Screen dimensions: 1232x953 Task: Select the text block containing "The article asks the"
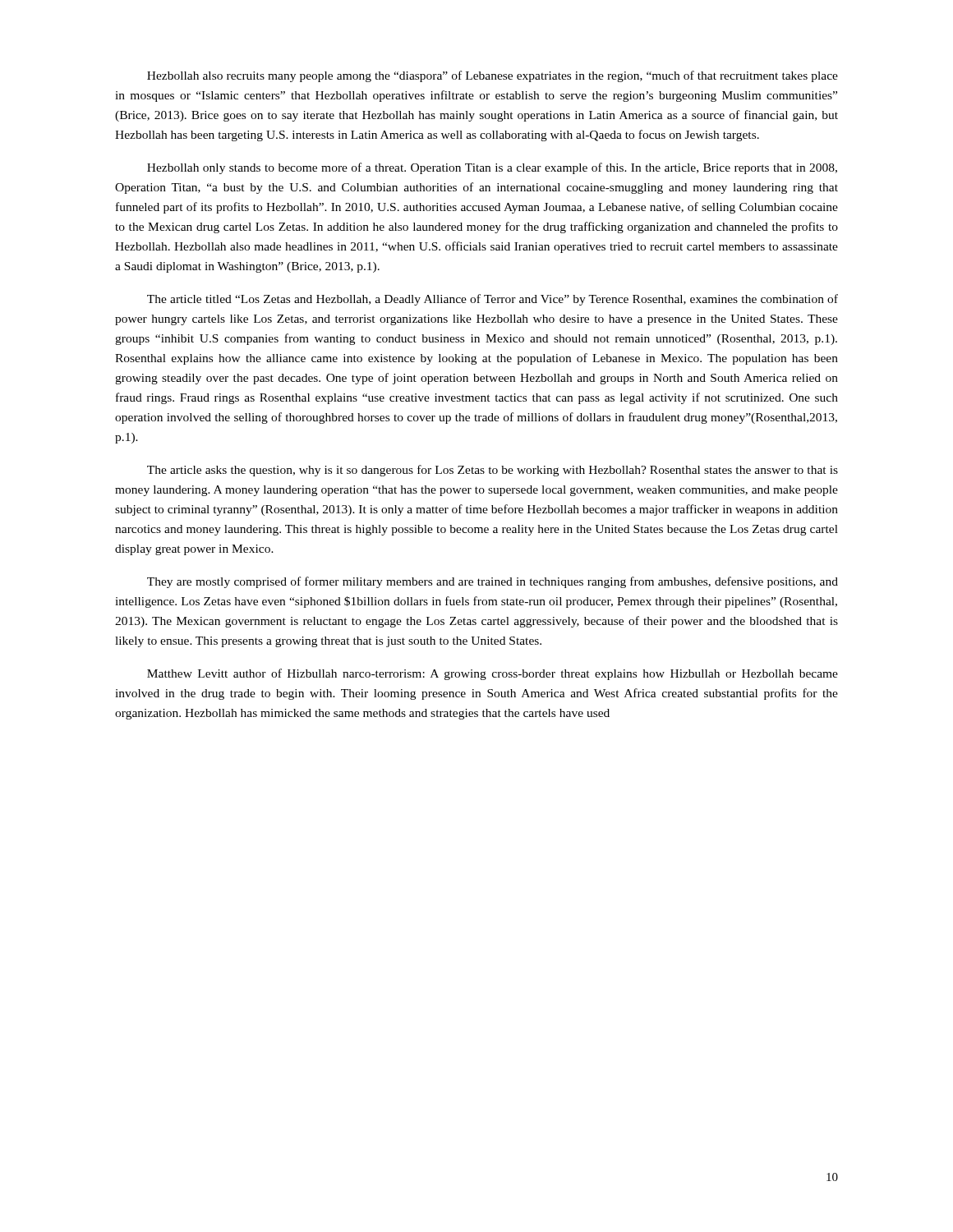click(x=476, y=509)
